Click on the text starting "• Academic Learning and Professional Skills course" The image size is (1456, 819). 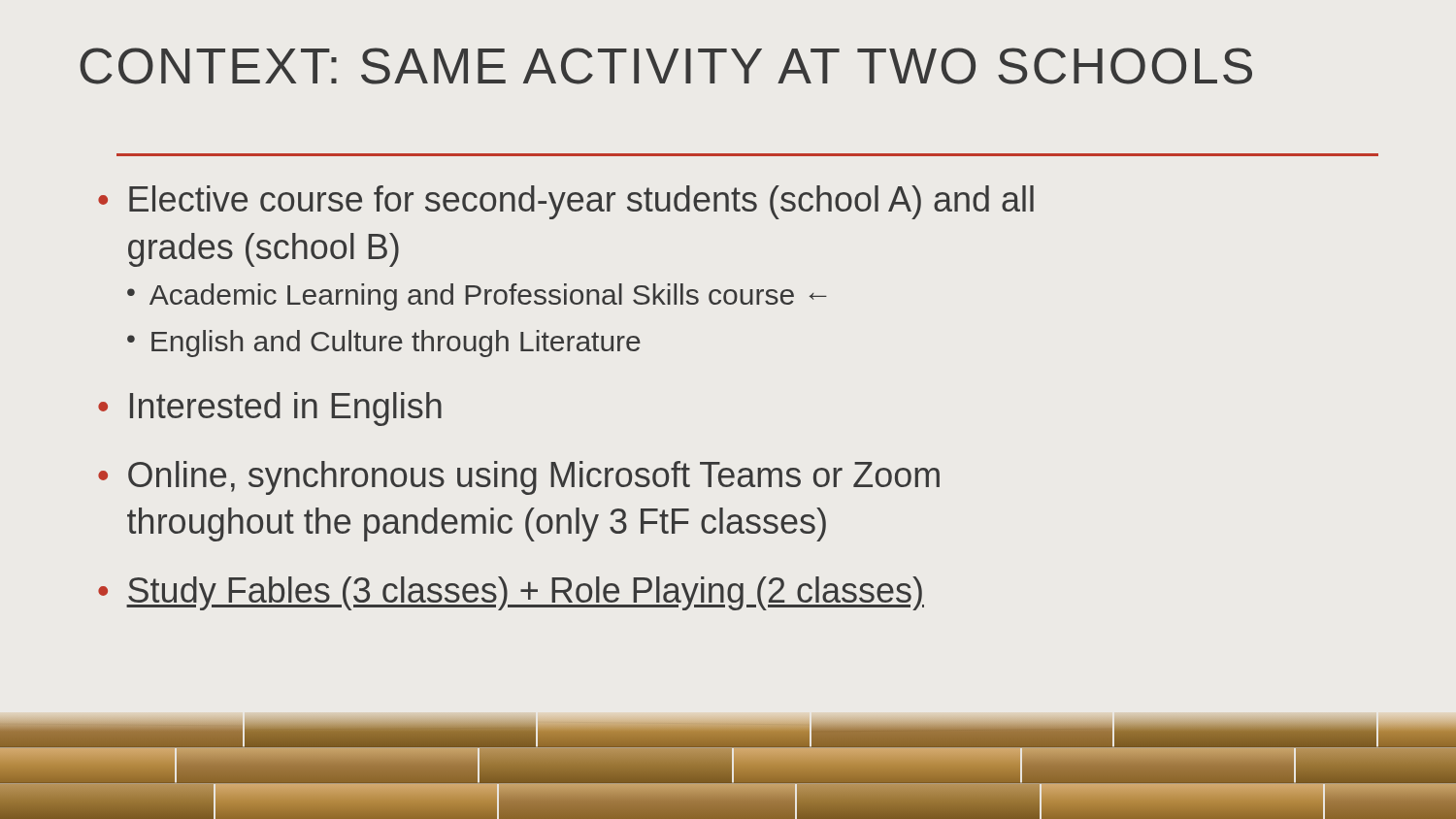click(479, 295)
